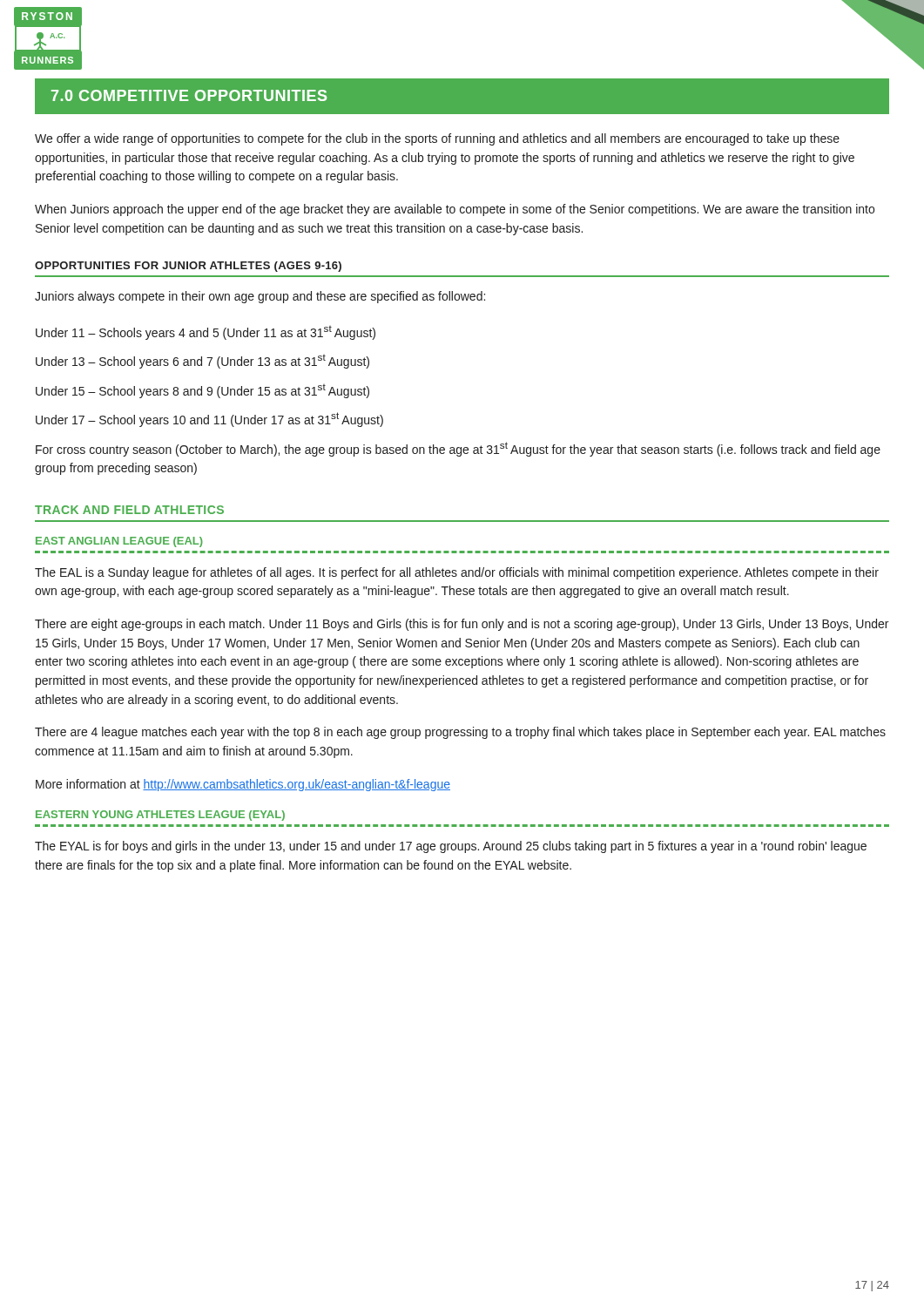
Task: Find the block on this page that starts "There are 4 league"
Action: 460,742
